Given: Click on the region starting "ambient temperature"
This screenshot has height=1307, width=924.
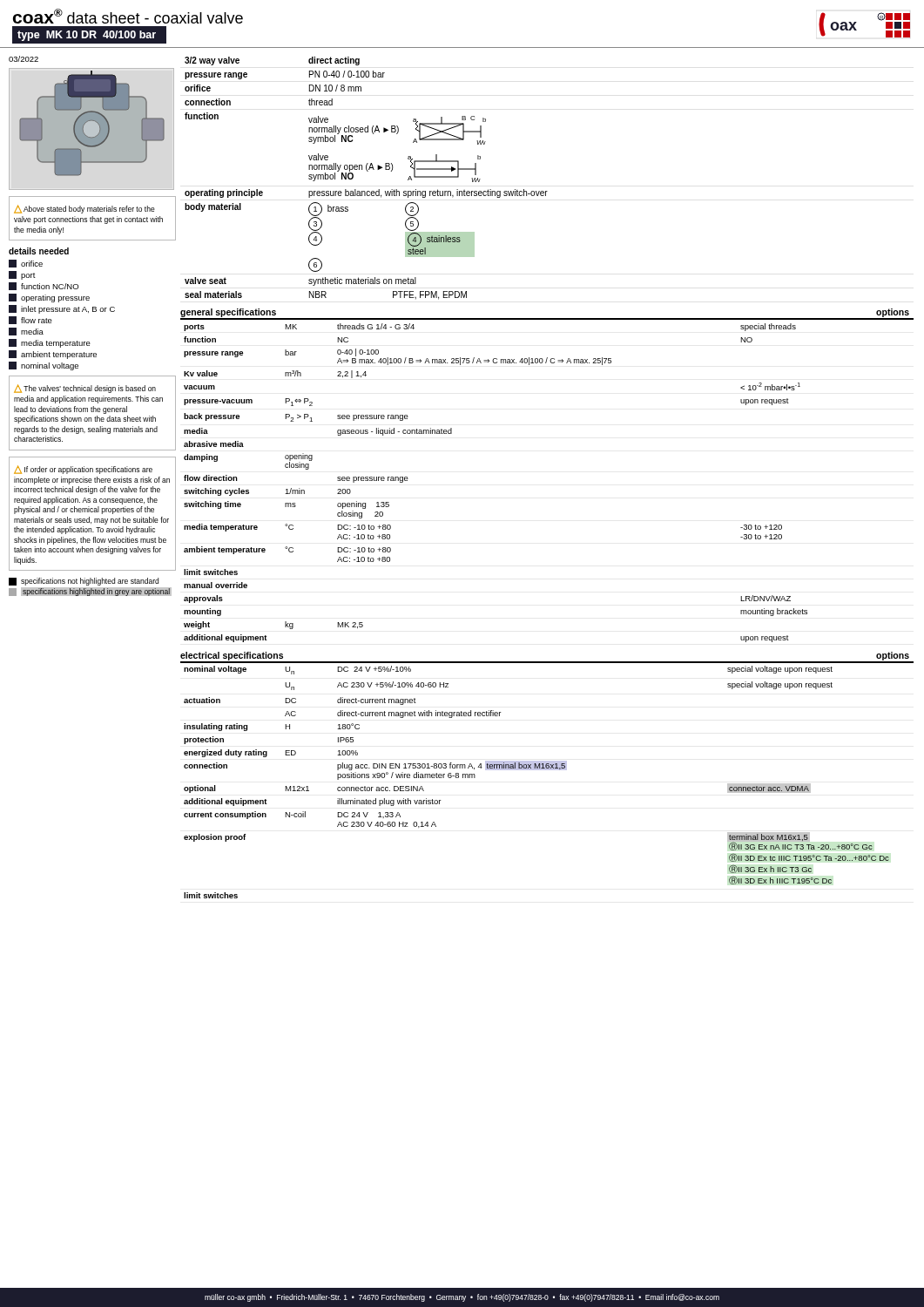Looking at the screenshot, I should point(53,354).
